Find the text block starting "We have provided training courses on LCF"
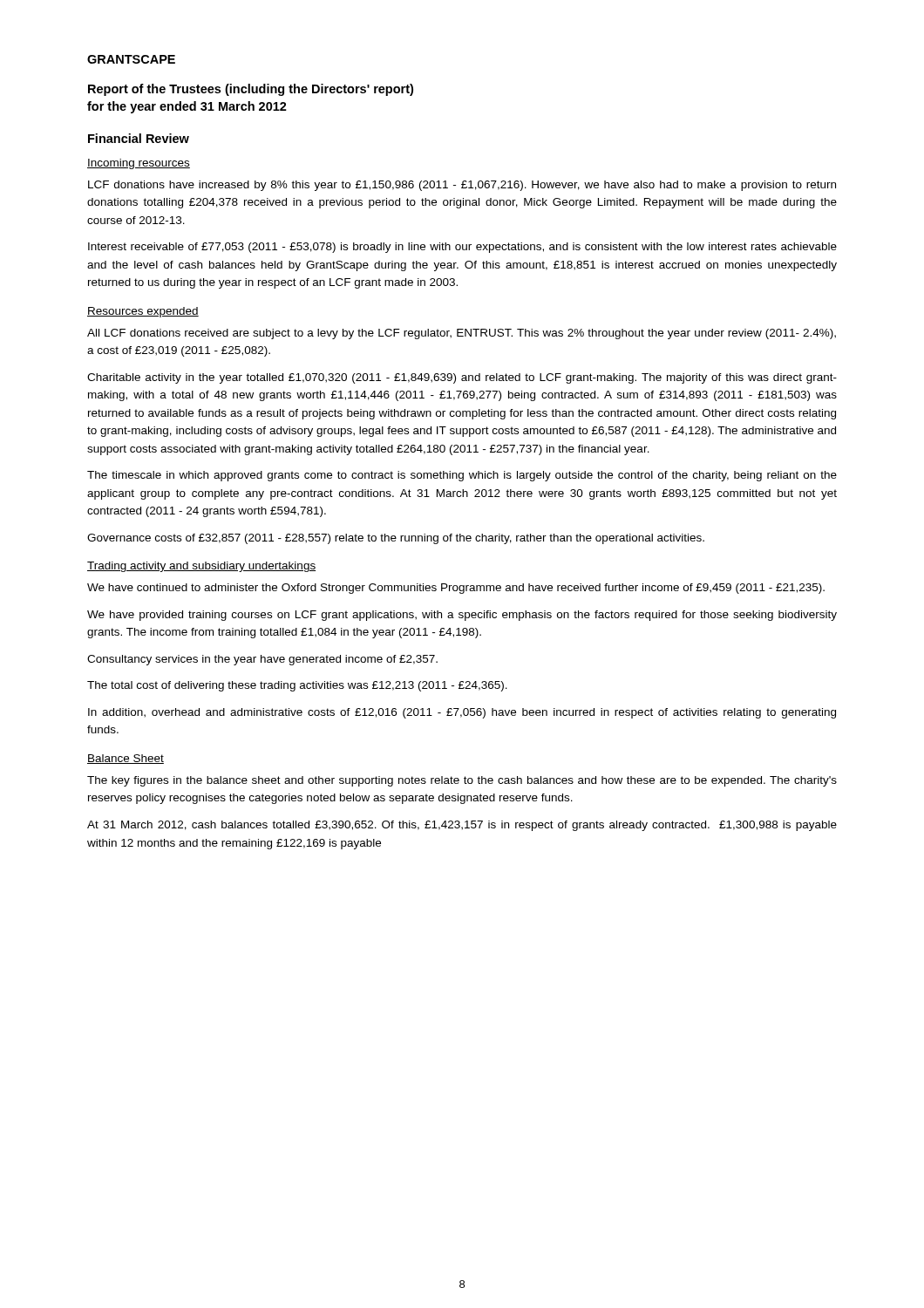Image resolution: width=924 pixels, height=1308 pixels. pyautogui.click(x=462, y=624)
